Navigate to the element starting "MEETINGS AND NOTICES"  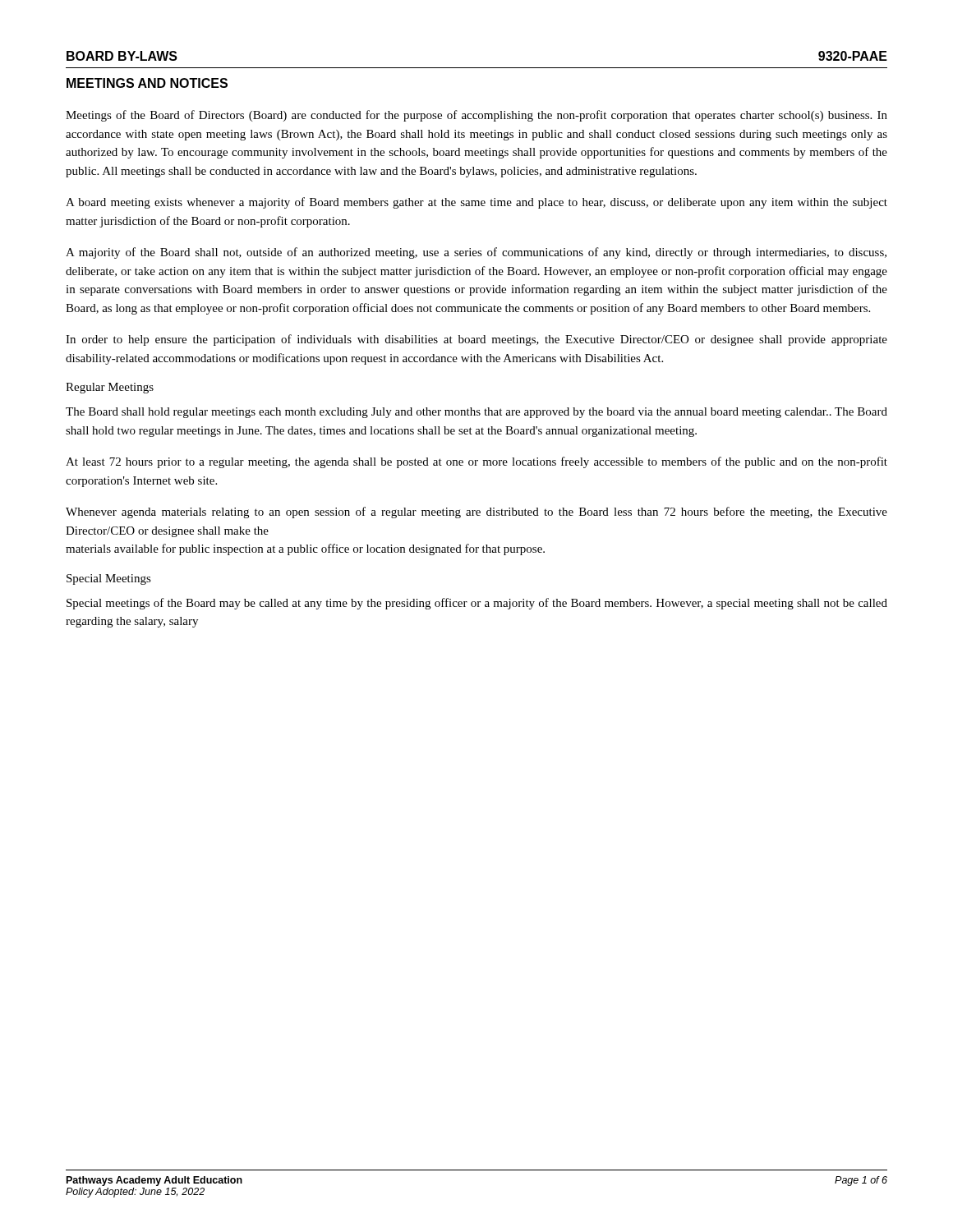[147, 83]
